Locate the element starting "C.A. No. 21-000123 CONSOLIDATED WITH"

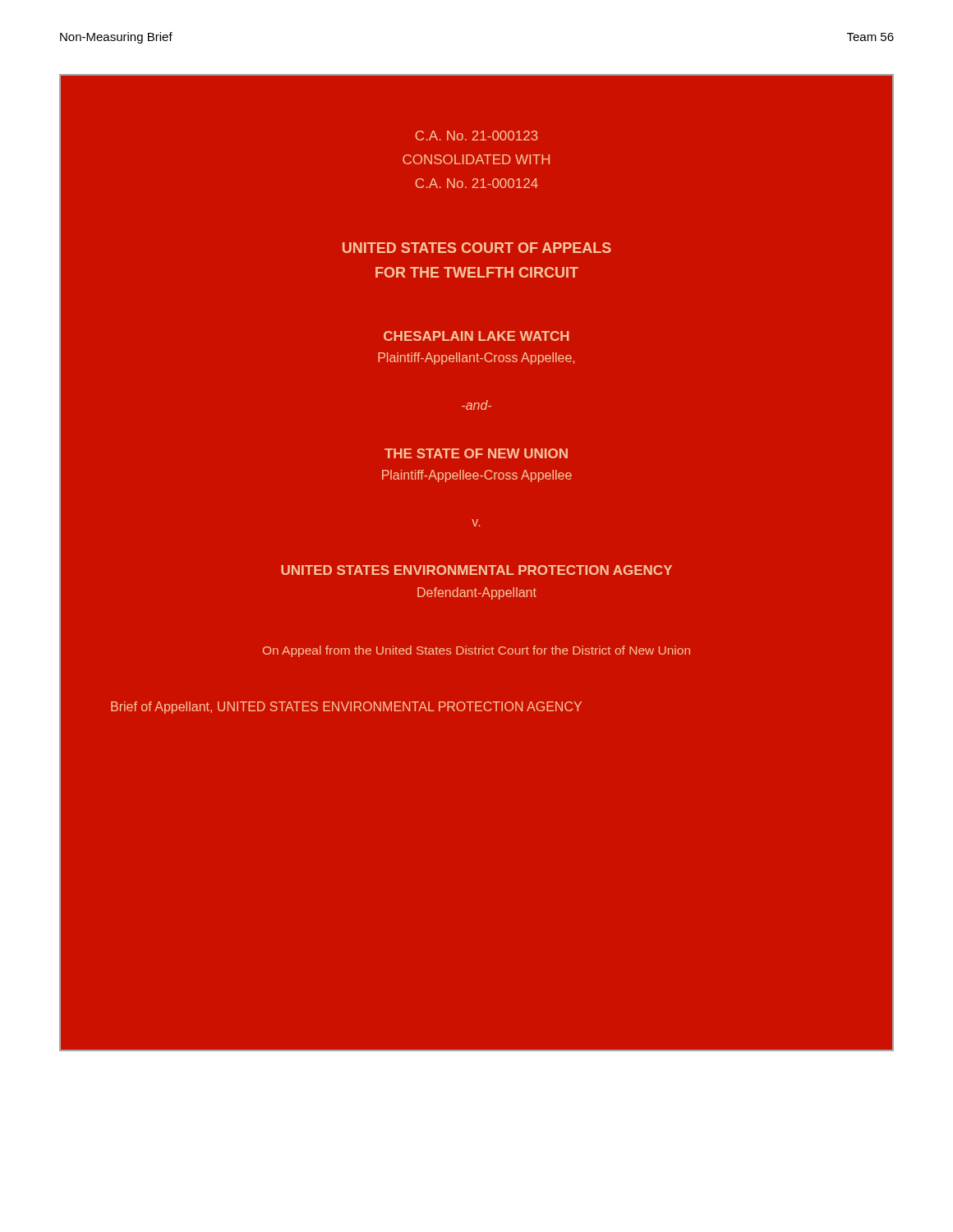click(476, 160)
